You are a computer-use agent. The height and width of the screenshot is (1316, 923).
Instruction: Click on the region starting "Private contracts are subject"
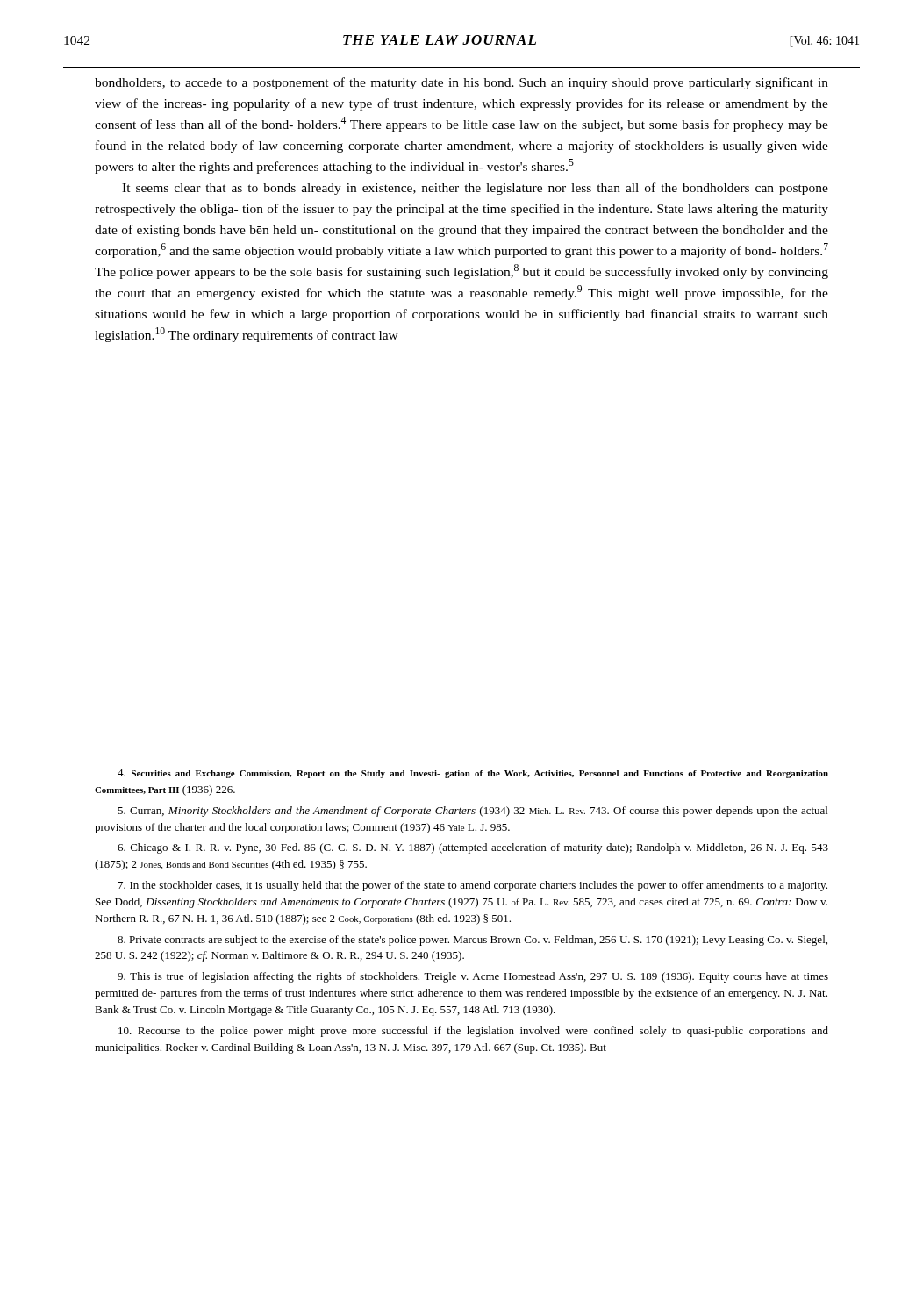(462, 948)
